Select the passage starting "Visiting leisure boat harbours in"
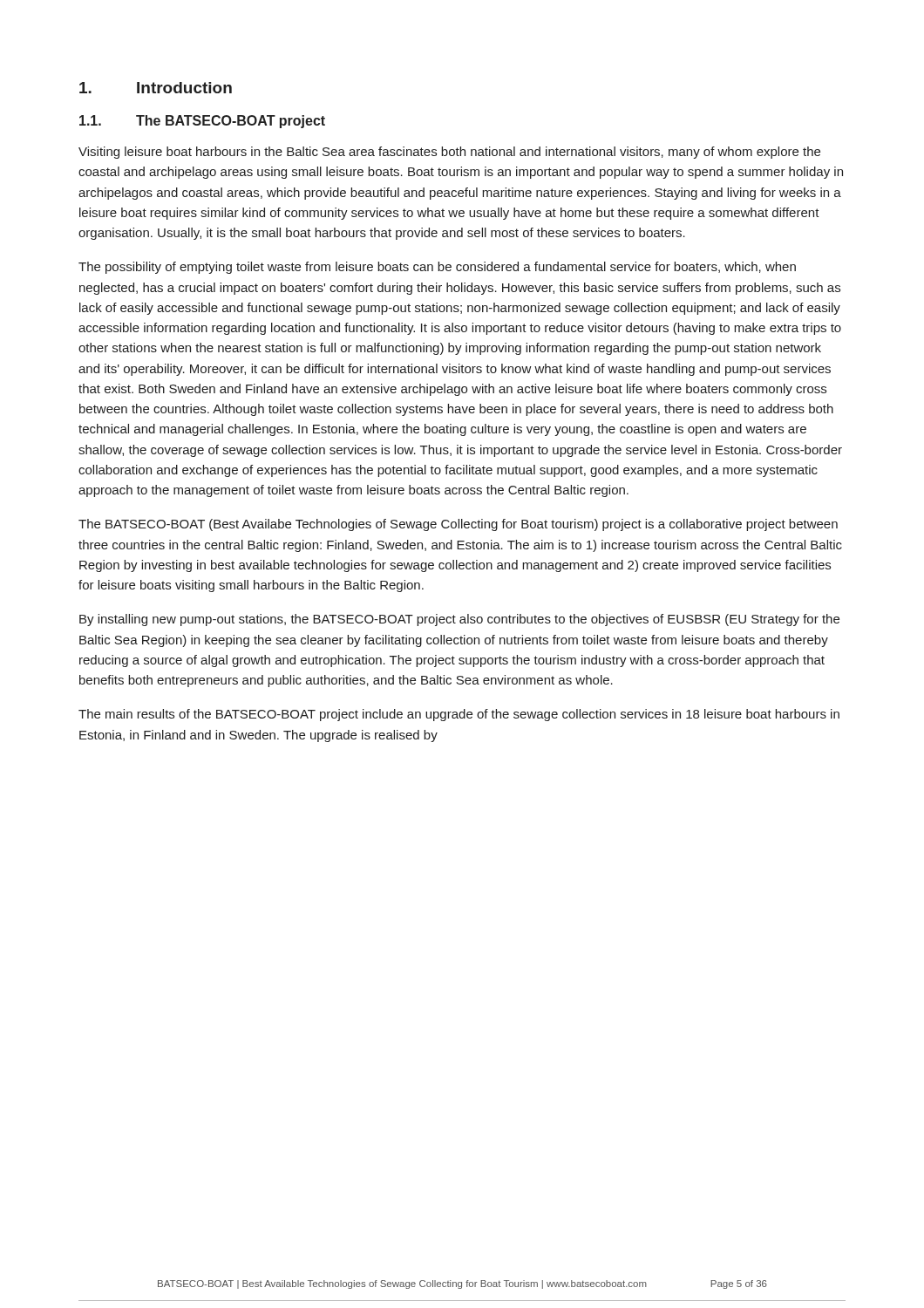This screenshot has width=924, height=1308. coord(462,192)
